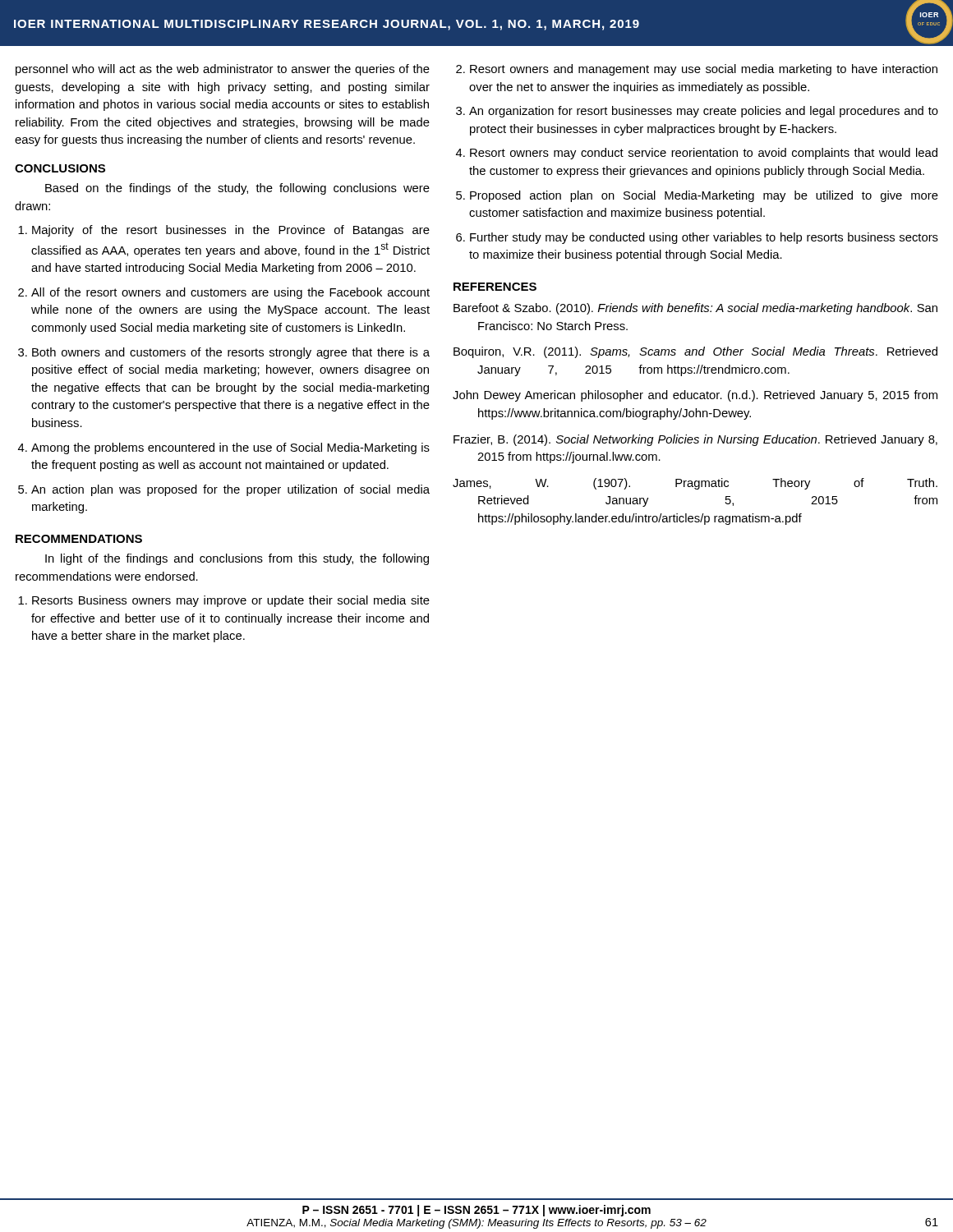Navigate to the block starting "Boquiron, V.R. (2011). Spams,"
The image size is (953, 1232).
click(695, 360)
